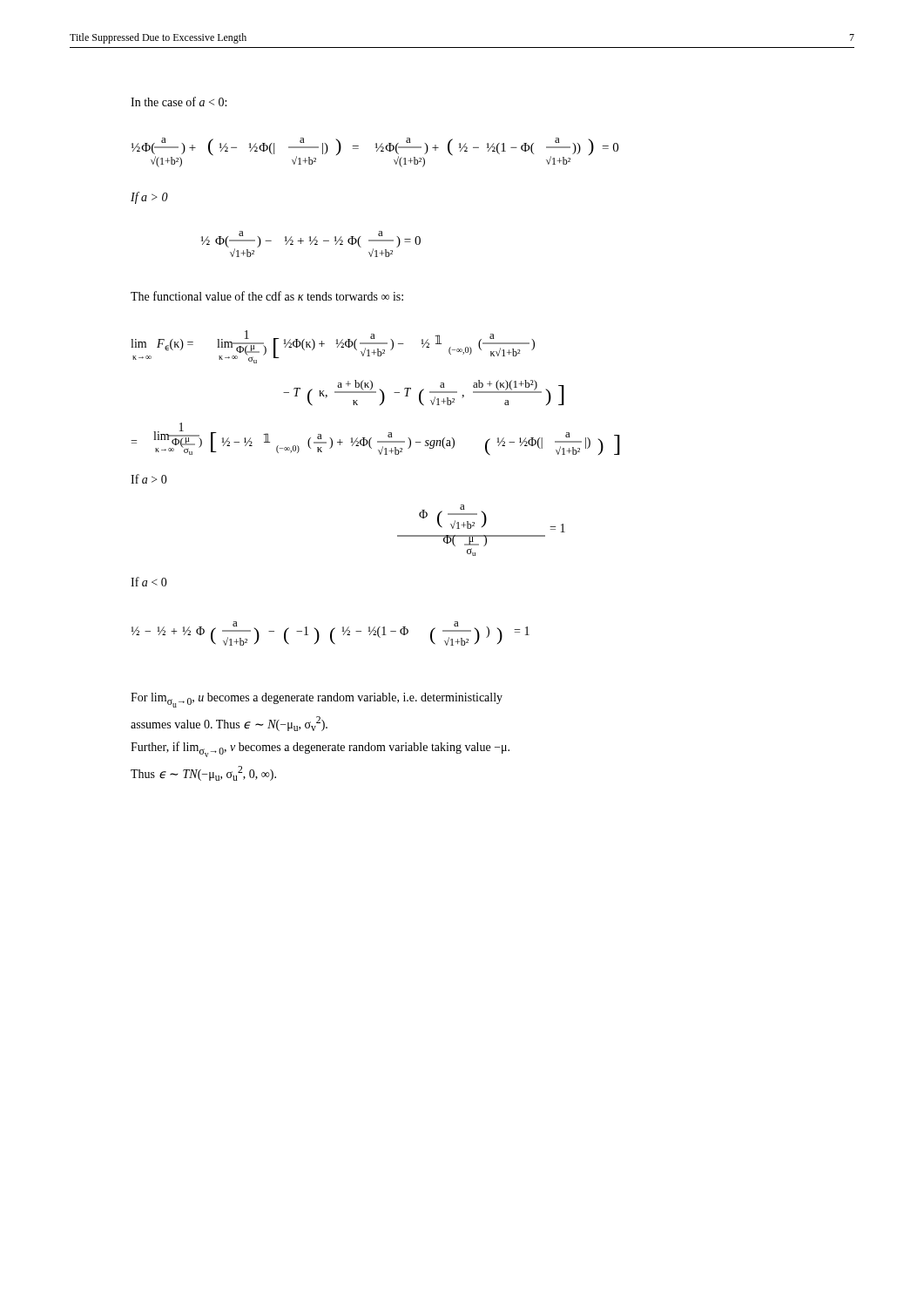Select the formula that says "½ Φ( a √1+b²"

click(x=311, y=244)
